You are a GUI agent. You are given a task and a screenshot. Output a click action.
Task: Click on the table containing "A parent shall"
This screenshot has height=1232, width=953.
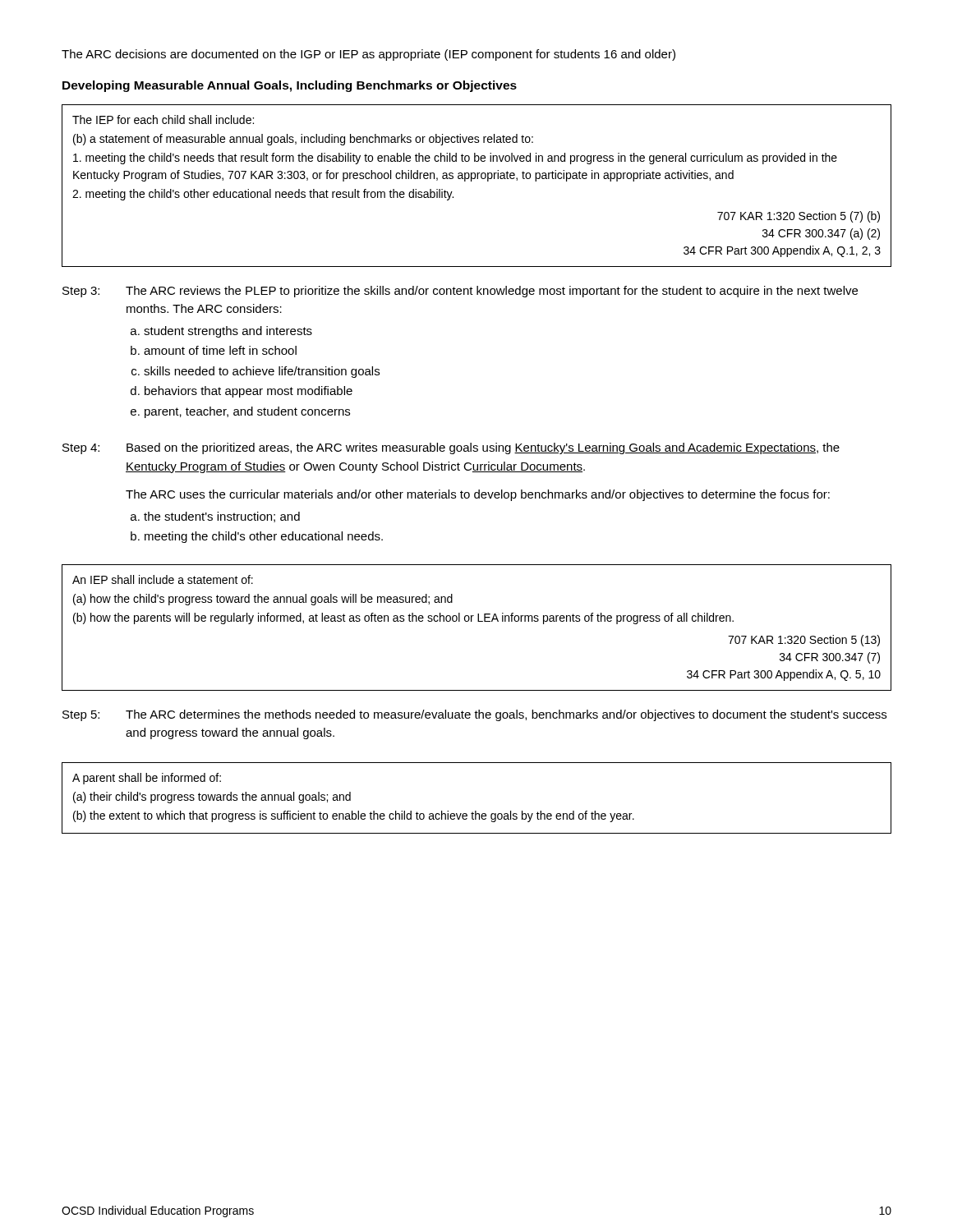[476, 798]
